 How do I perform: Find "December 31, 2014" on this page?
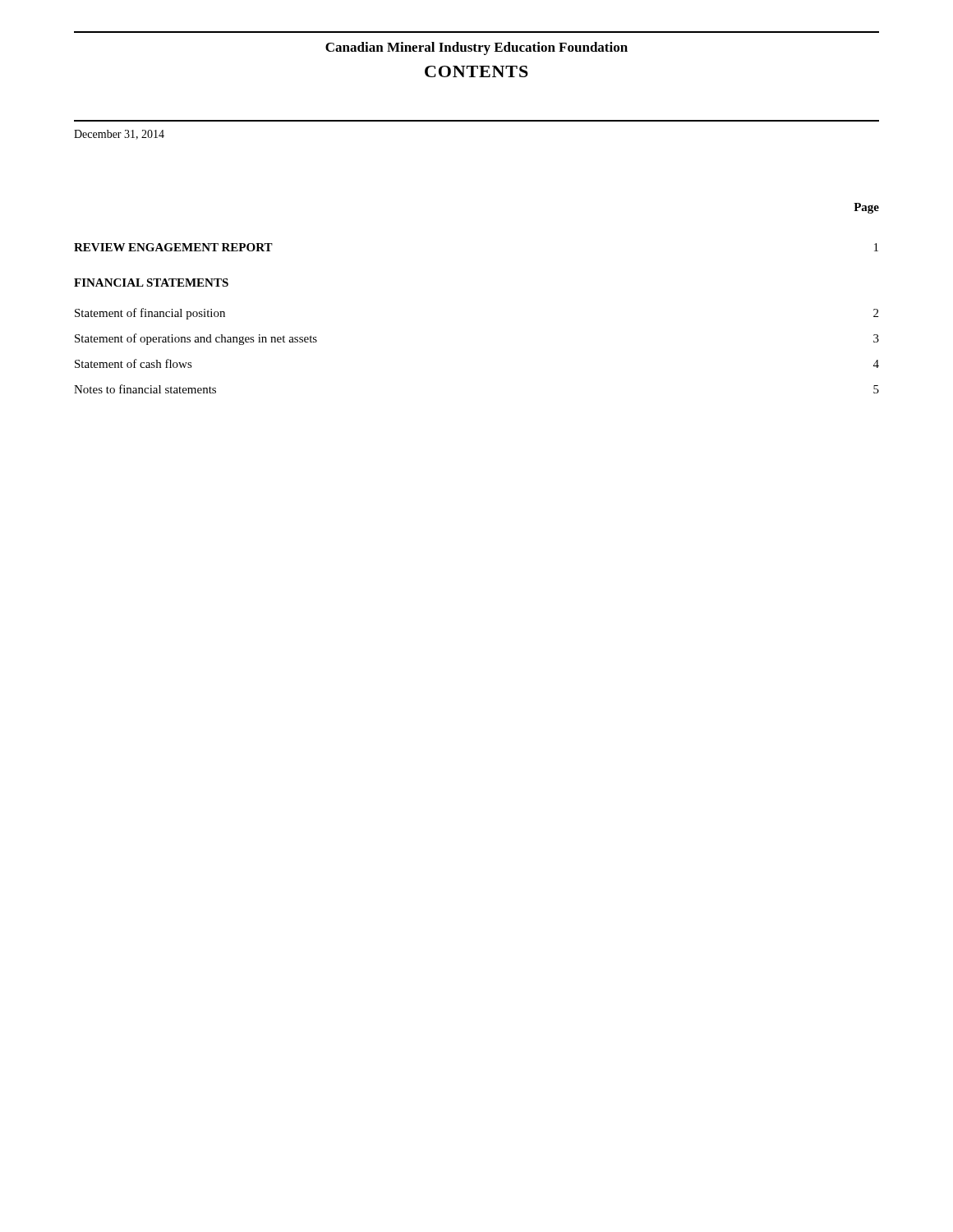[119, 134]
